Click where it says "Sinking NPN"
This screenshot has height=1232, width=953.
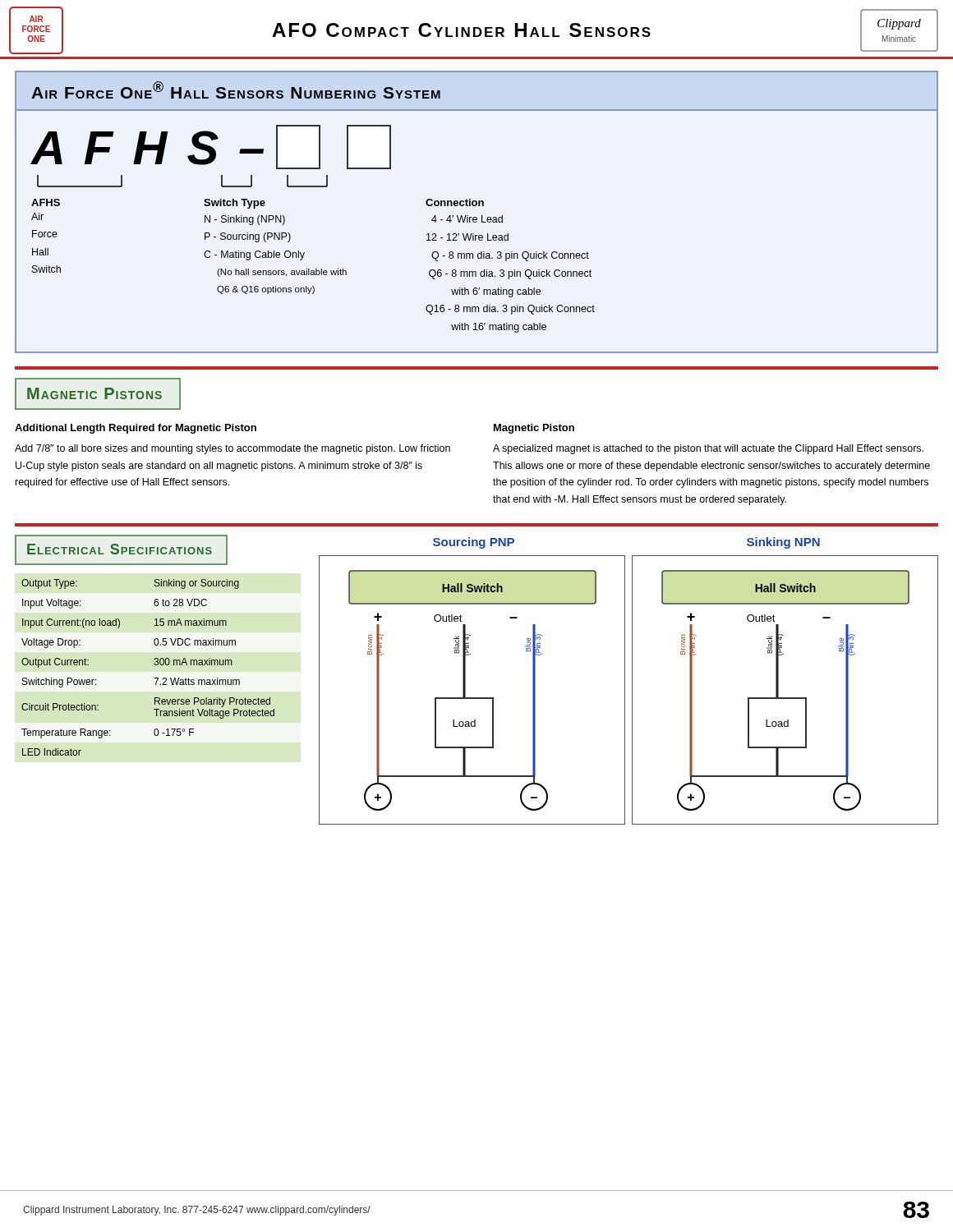(x=783, y=541)
